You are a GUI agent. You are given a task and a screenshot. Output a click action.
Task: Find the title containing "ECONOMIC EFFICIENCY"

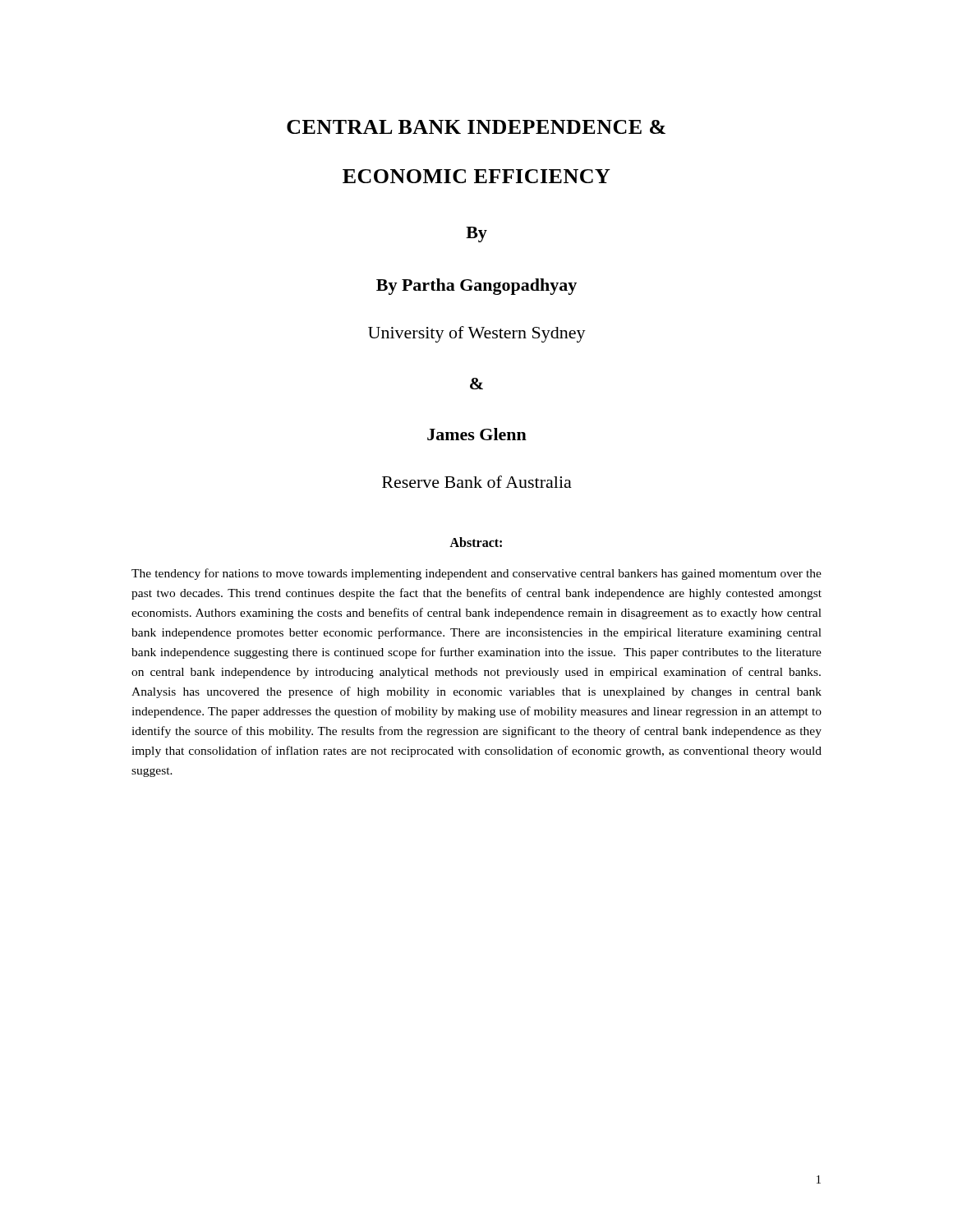click(x=476, y=176)
